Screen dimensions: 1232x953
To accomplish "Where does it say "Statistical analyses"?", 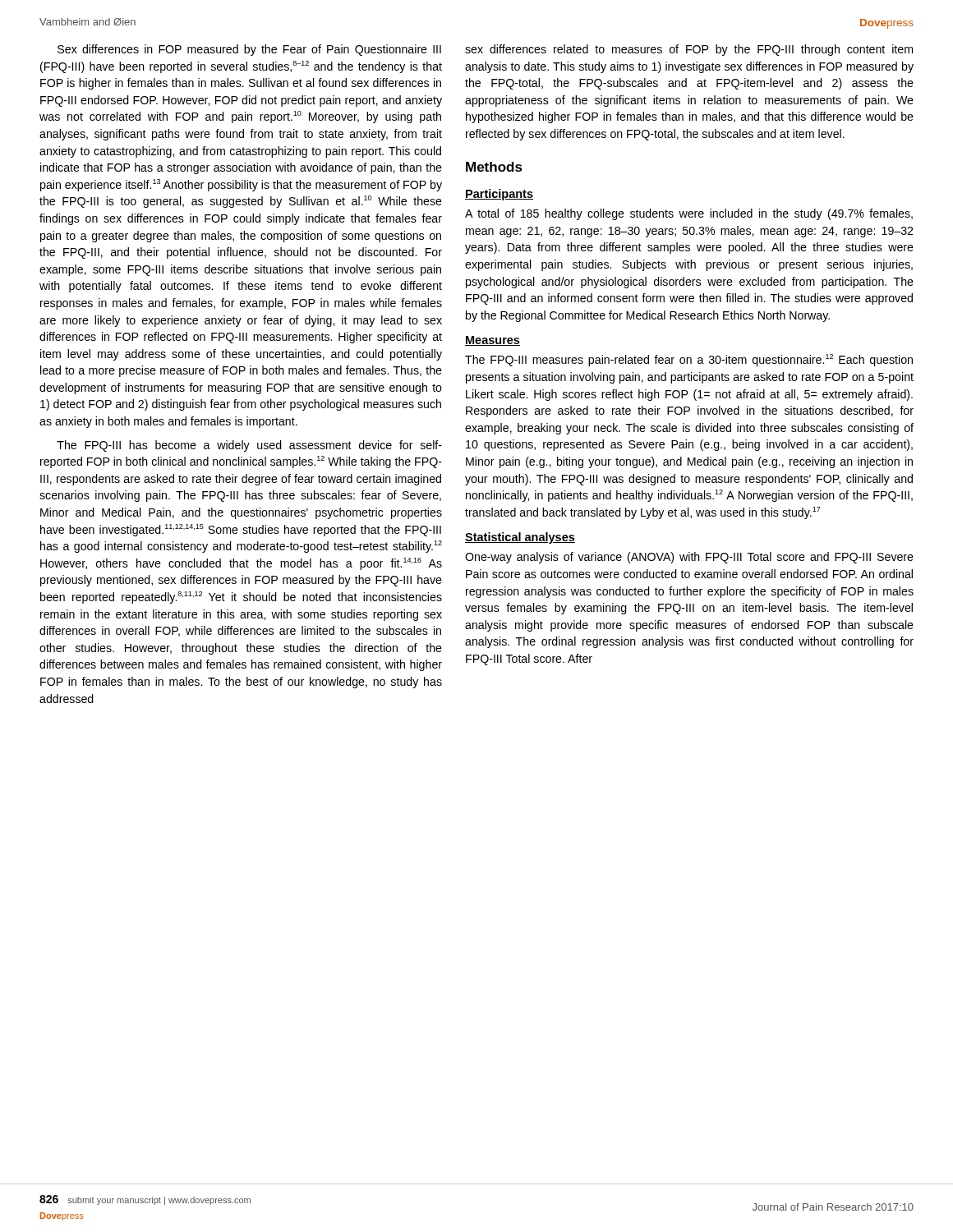I will pyautogui.click(x=520, y=537).
